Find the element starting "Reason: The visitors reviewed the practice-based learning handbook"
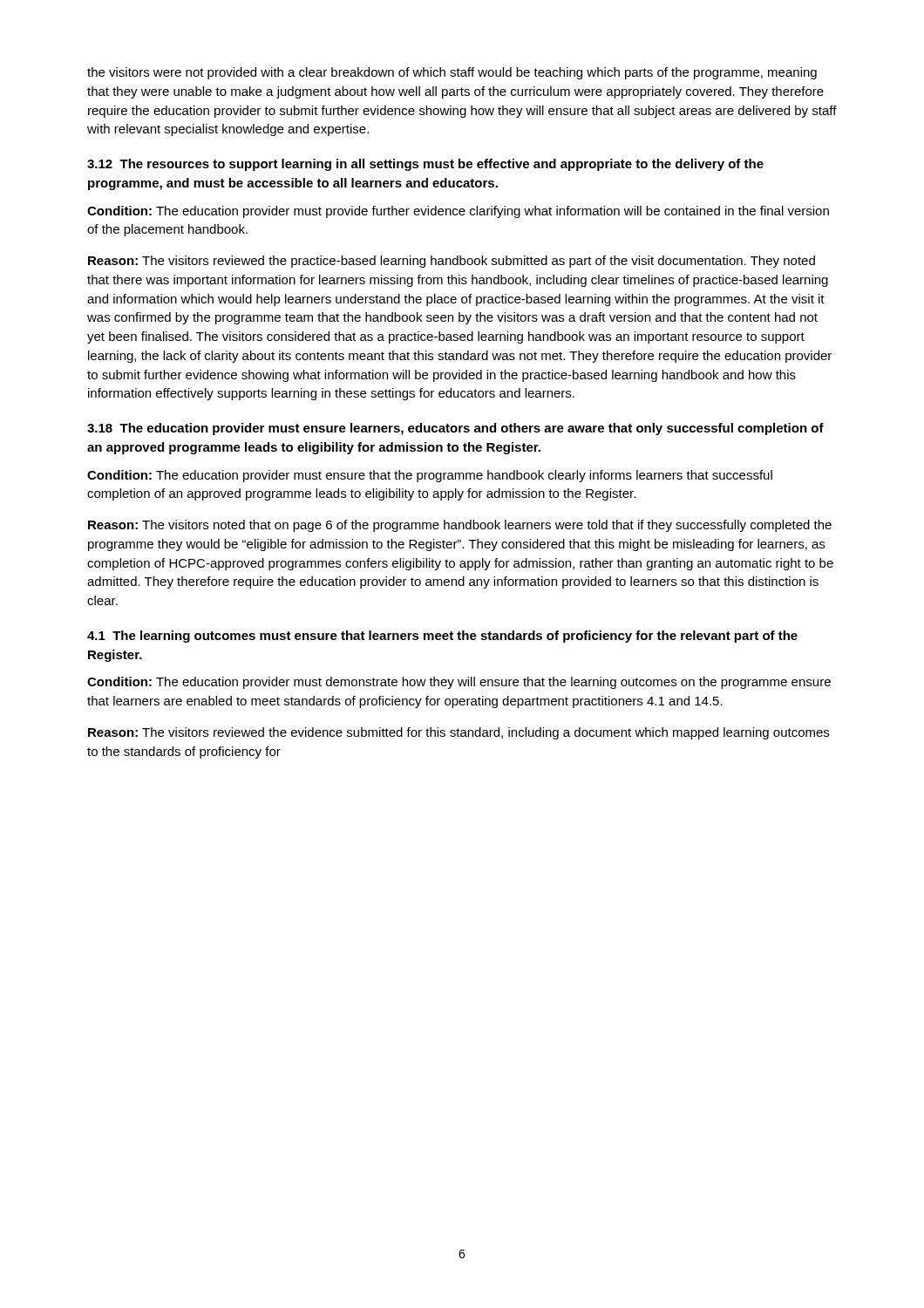The width and height of the screenshot is (924, 1308). (460, 327)
